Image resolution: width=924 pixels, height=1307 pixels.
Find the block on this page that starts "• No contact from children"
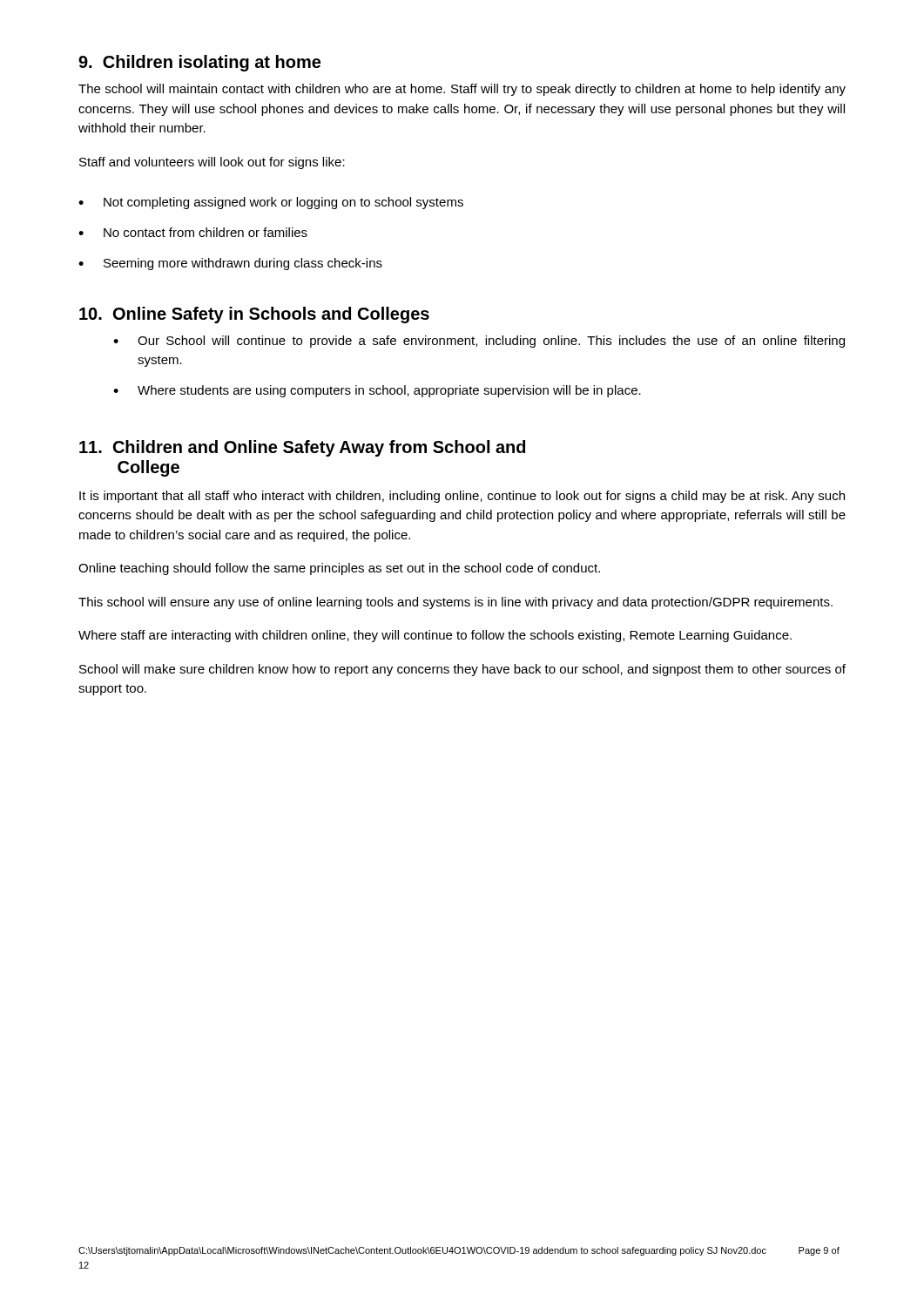193,232
